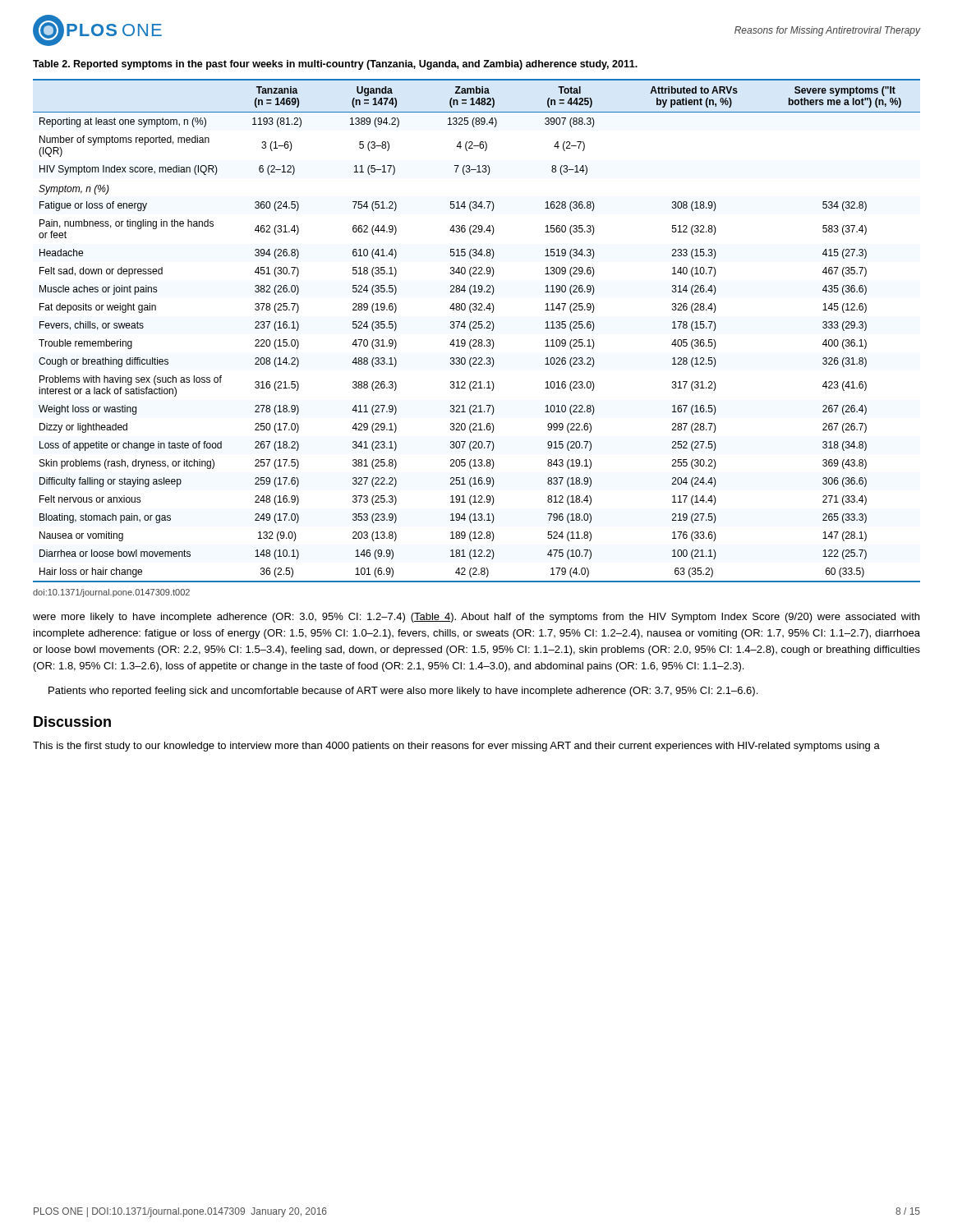Locate the table with the text "6 (2–12)"
Viewport: 953px width, 1232px height.
click(476, 330)
